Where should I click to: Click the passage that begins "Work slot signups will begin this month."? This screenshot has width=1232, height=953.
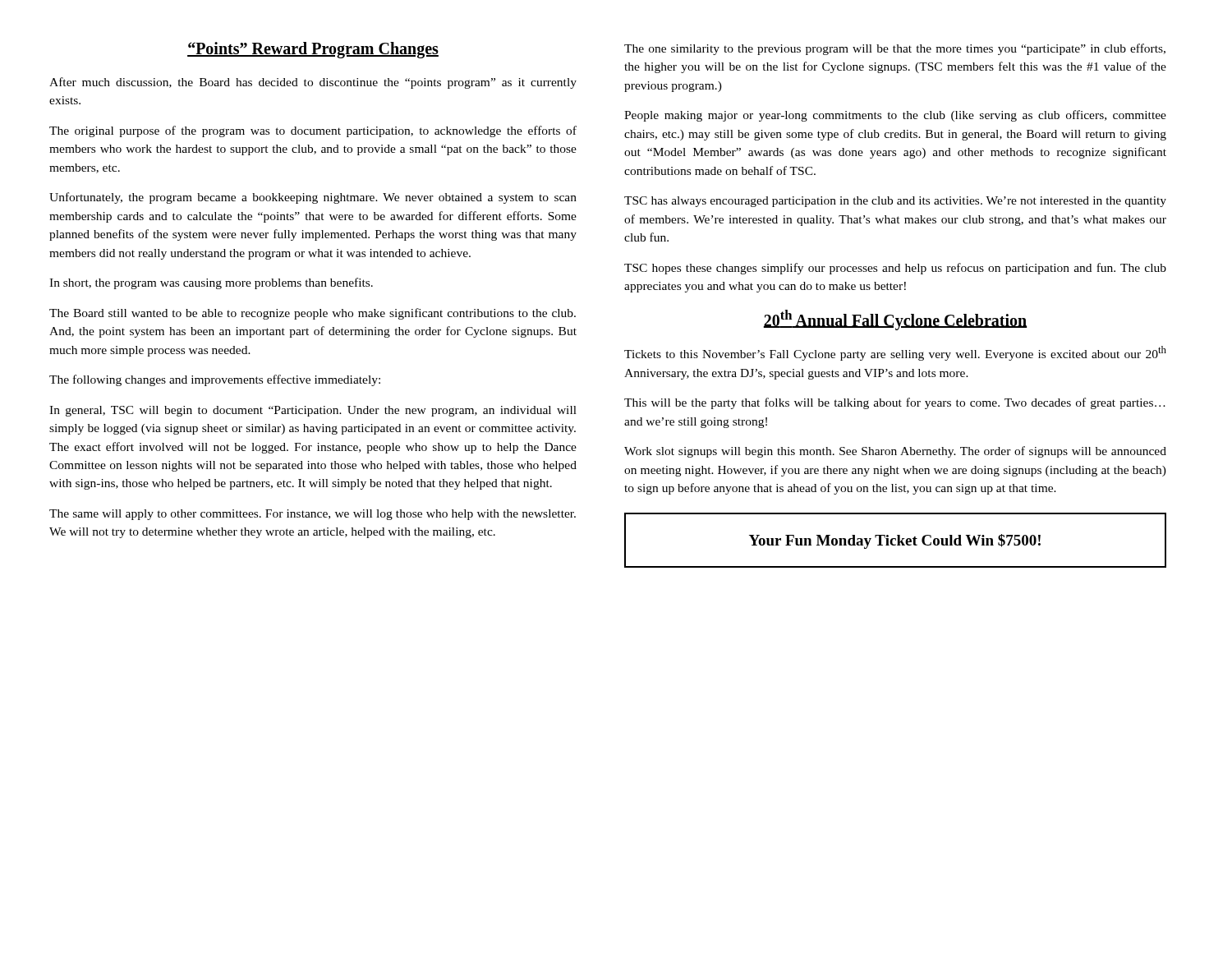click(895, 470)
